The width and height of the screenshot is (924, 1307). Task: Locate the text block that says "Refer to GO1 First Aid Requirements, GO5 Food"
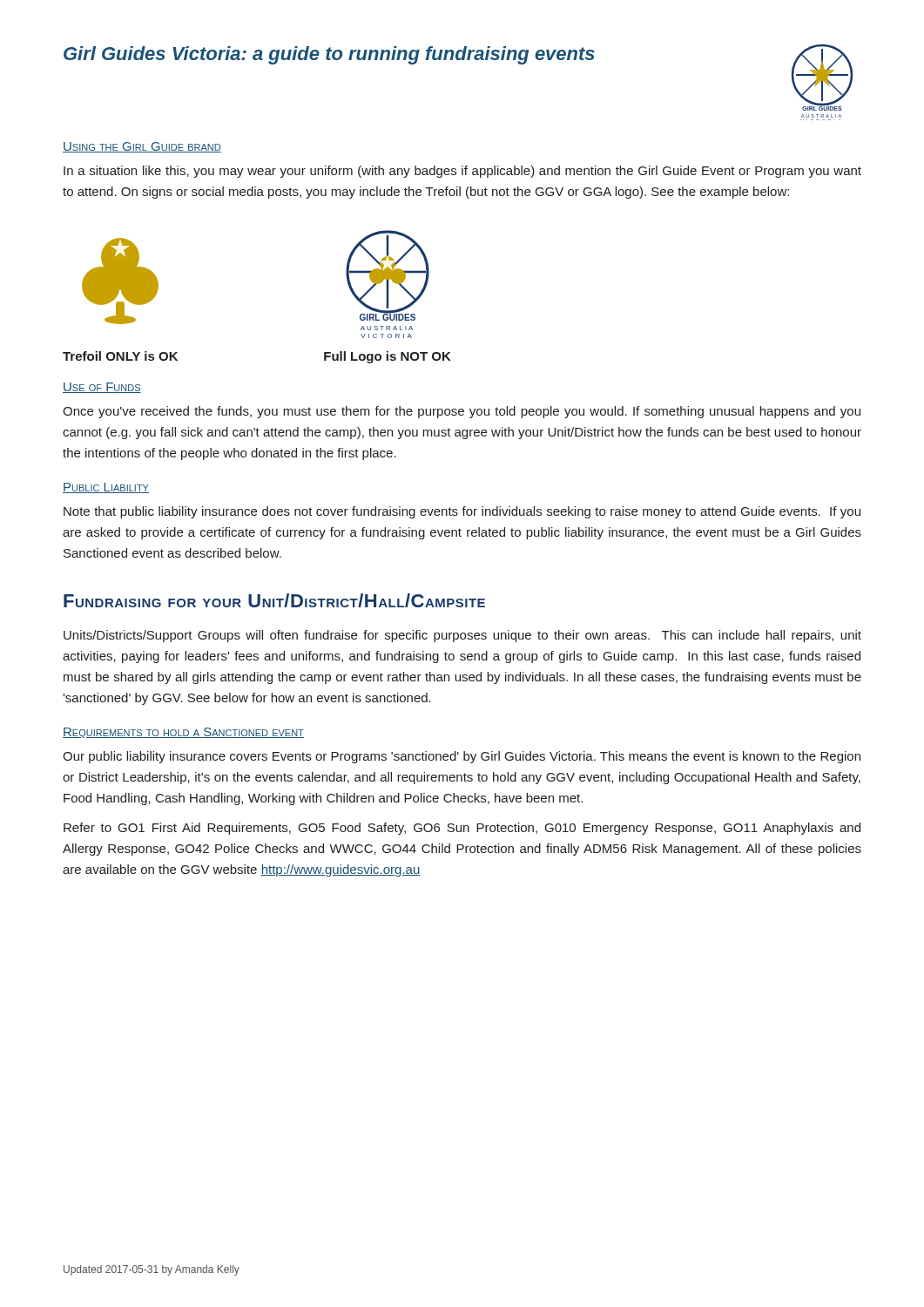[x=462, y=848]
